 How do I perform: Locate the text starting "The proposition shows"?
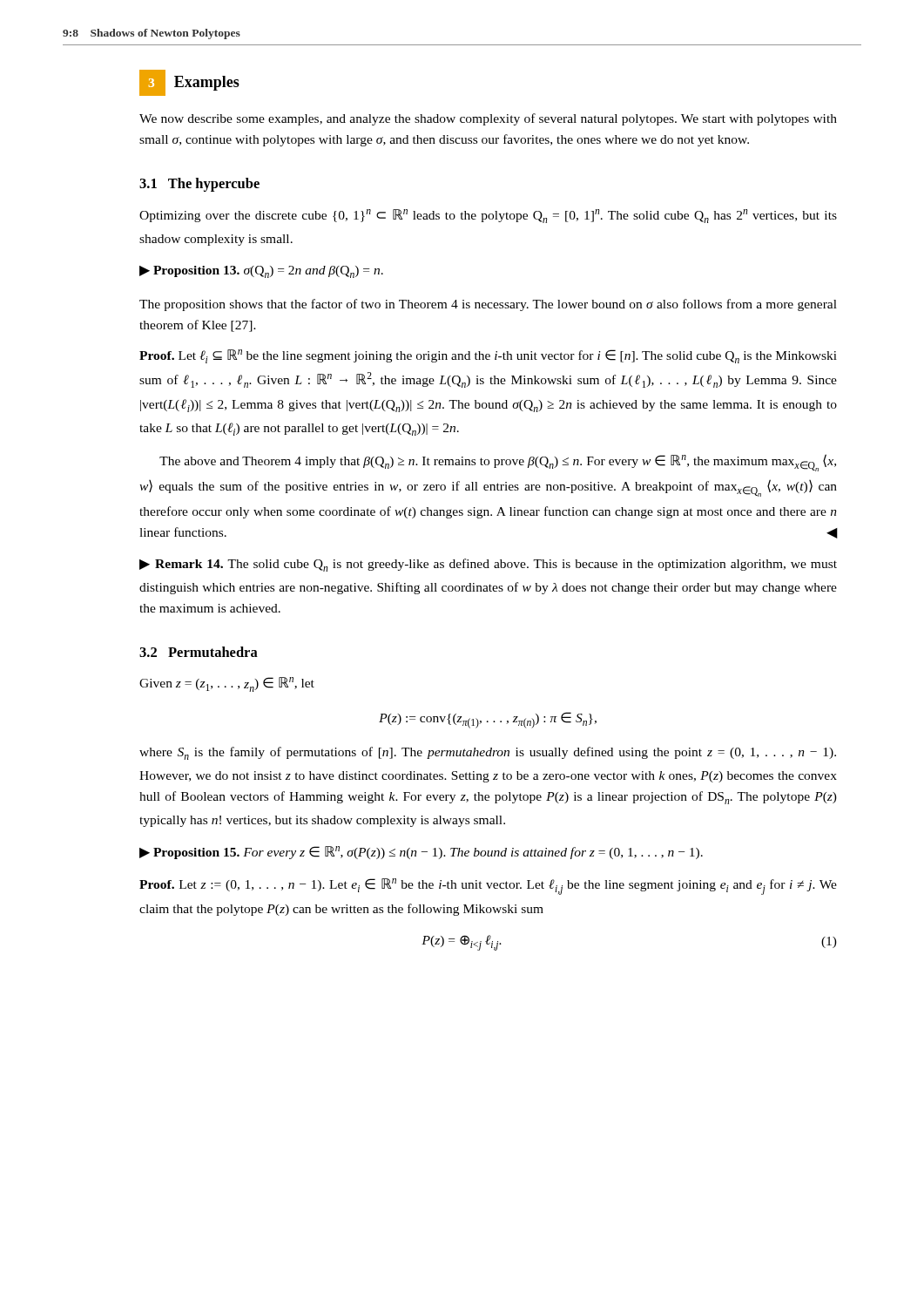pyautogui.click(x=488, y=315)
